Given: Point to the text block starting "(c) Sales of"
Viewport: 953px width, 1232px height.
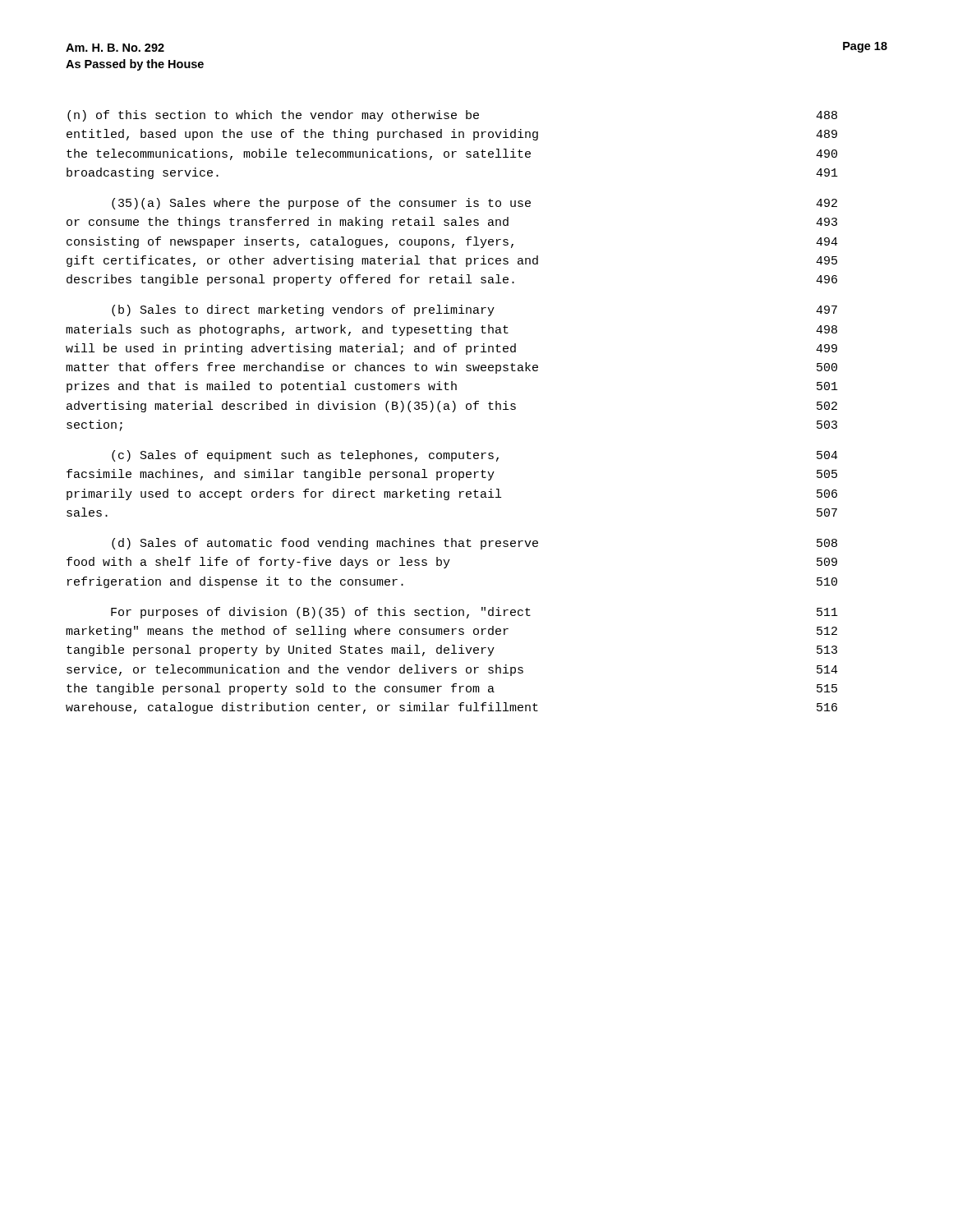Looking at the screenshot, I should coord(452,485).
